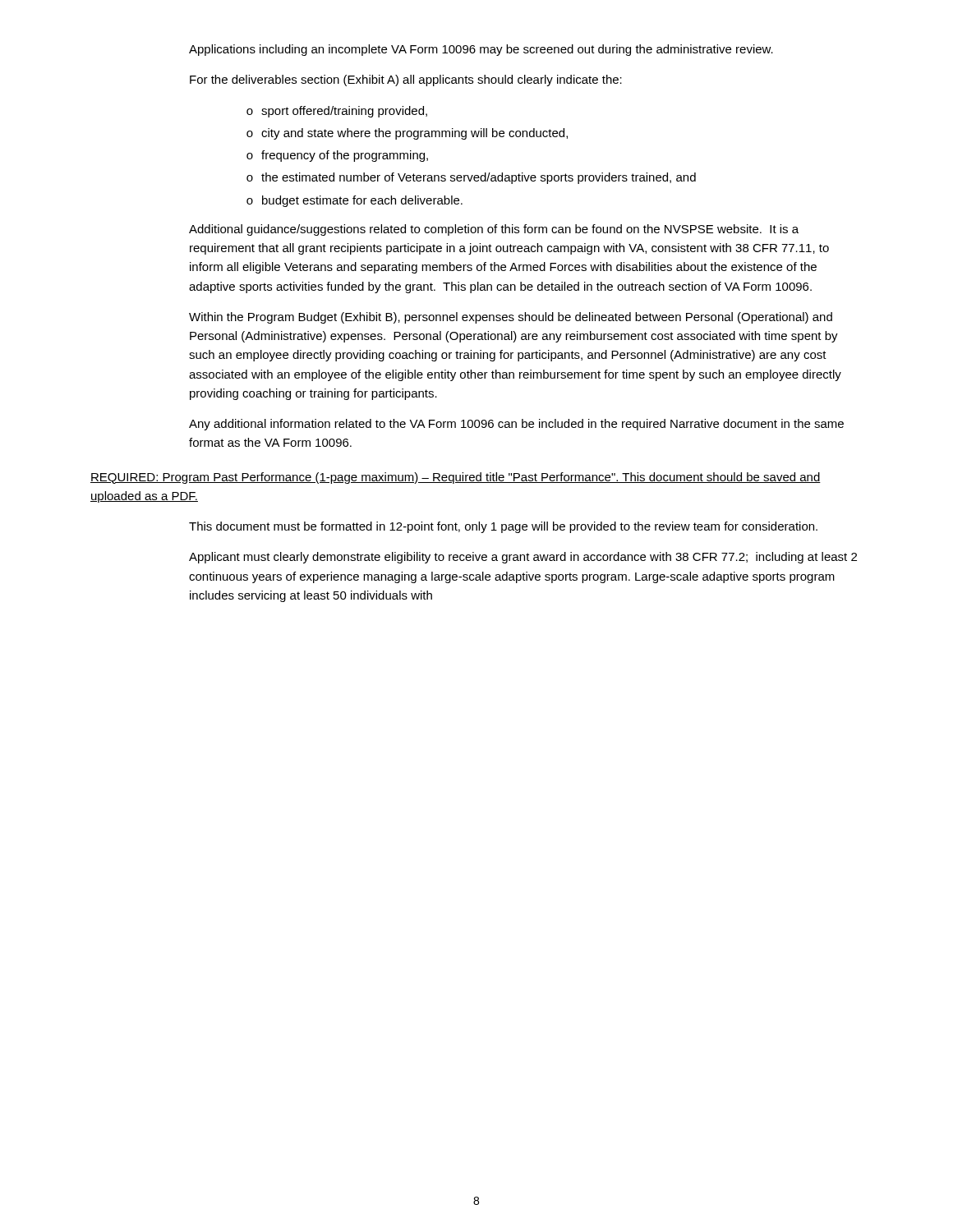Locate the text block starting "o budget estimate for each"
The height and width of the screenshot is (1232, 953).
(354, 201)
